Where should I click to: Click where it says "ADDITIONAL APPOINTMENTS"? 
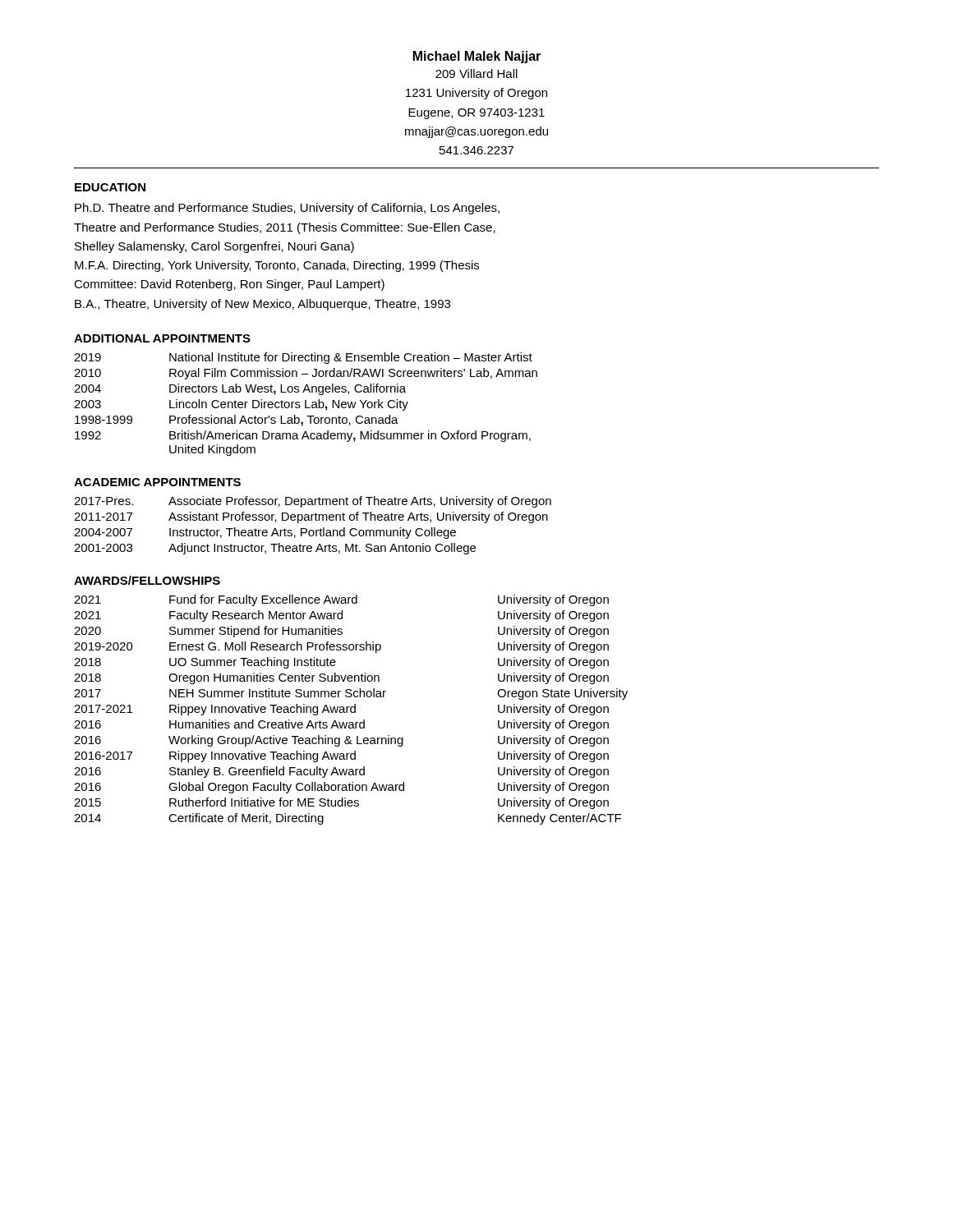click(162, 338)
